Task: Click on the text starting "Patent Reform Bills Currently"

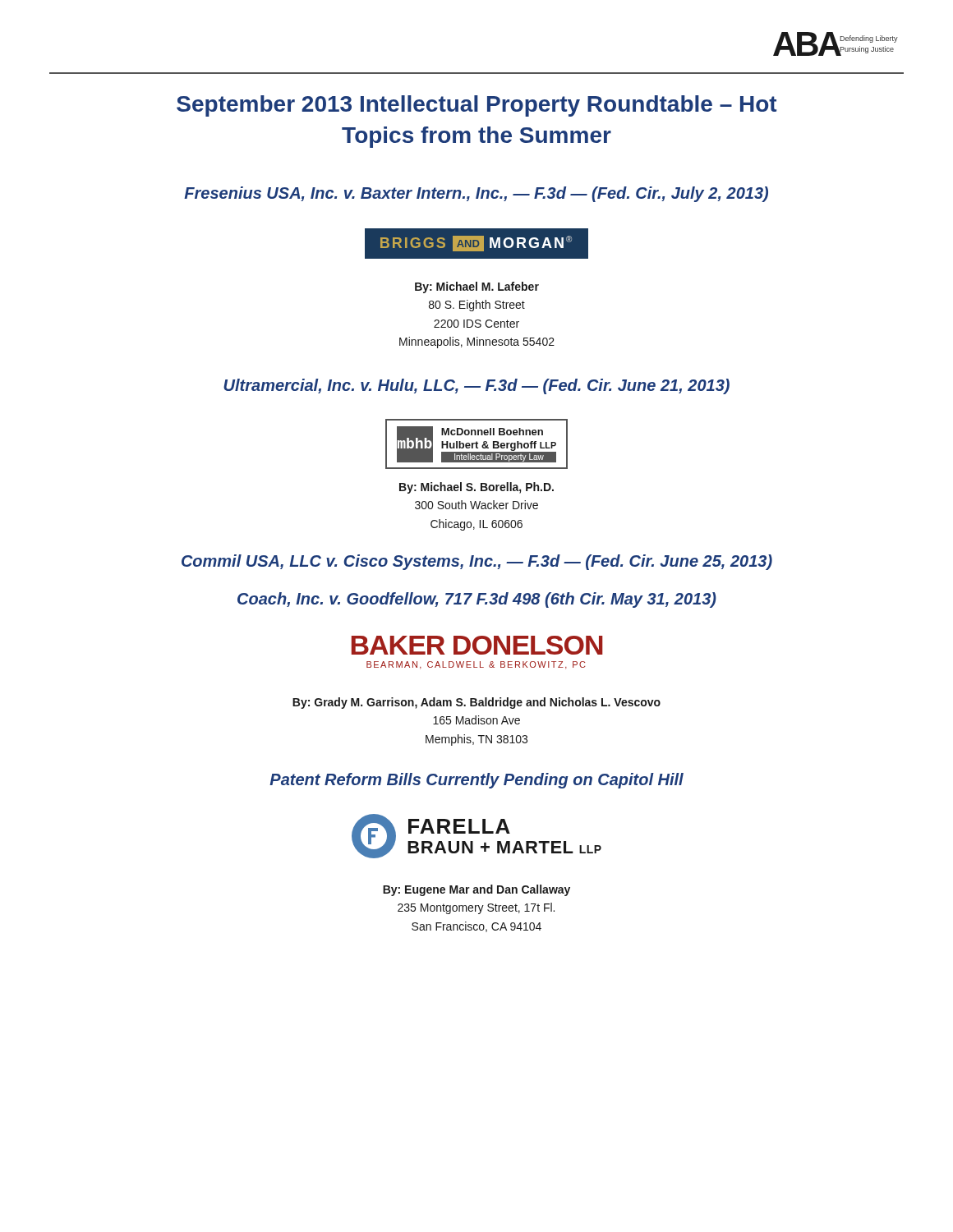Action: coord(476,780)
